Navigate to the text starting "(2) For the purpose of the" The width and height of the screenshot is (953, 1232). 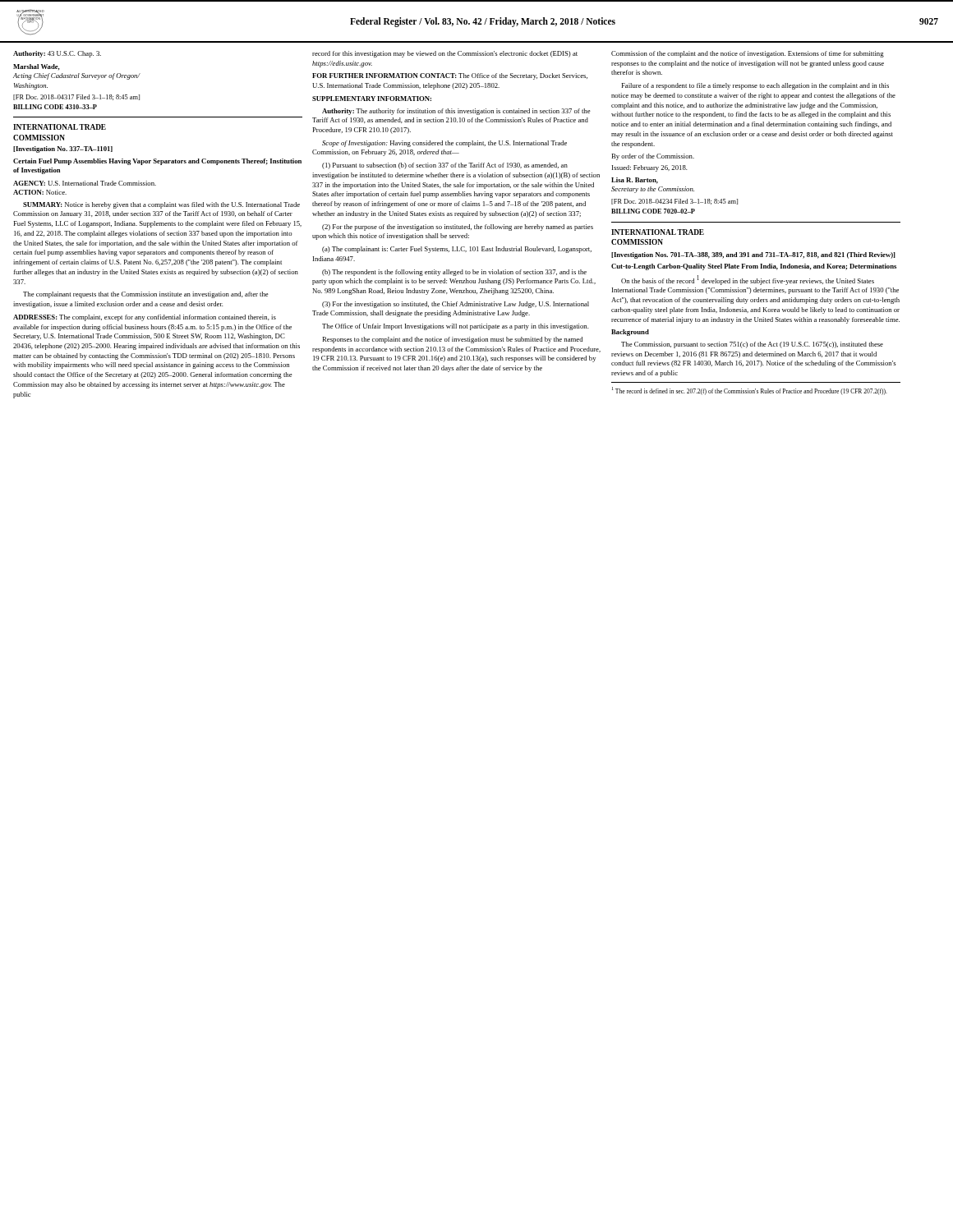[x=453, y=231]
